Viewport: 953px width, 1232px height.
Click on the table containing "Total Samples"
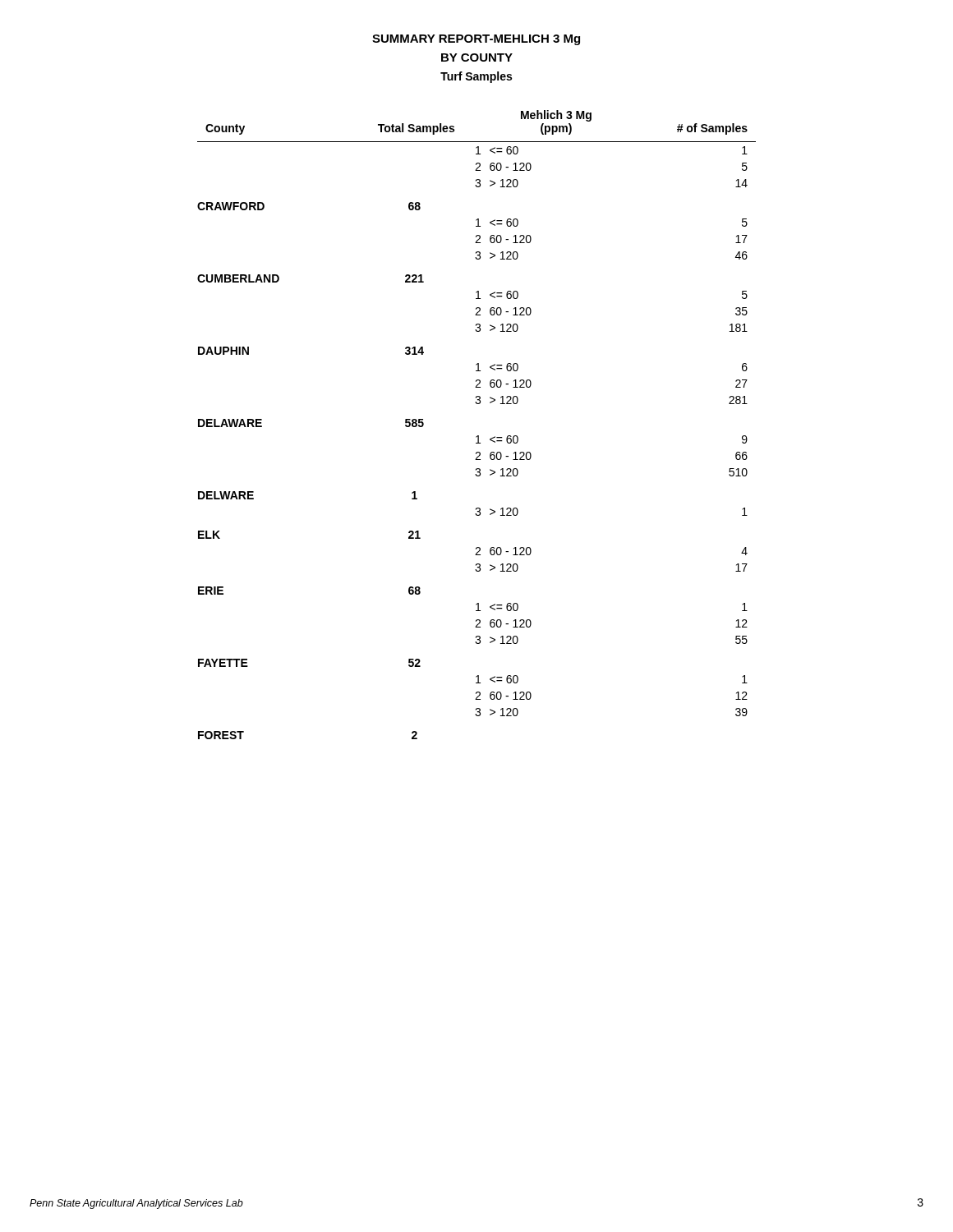click(476, 424)
